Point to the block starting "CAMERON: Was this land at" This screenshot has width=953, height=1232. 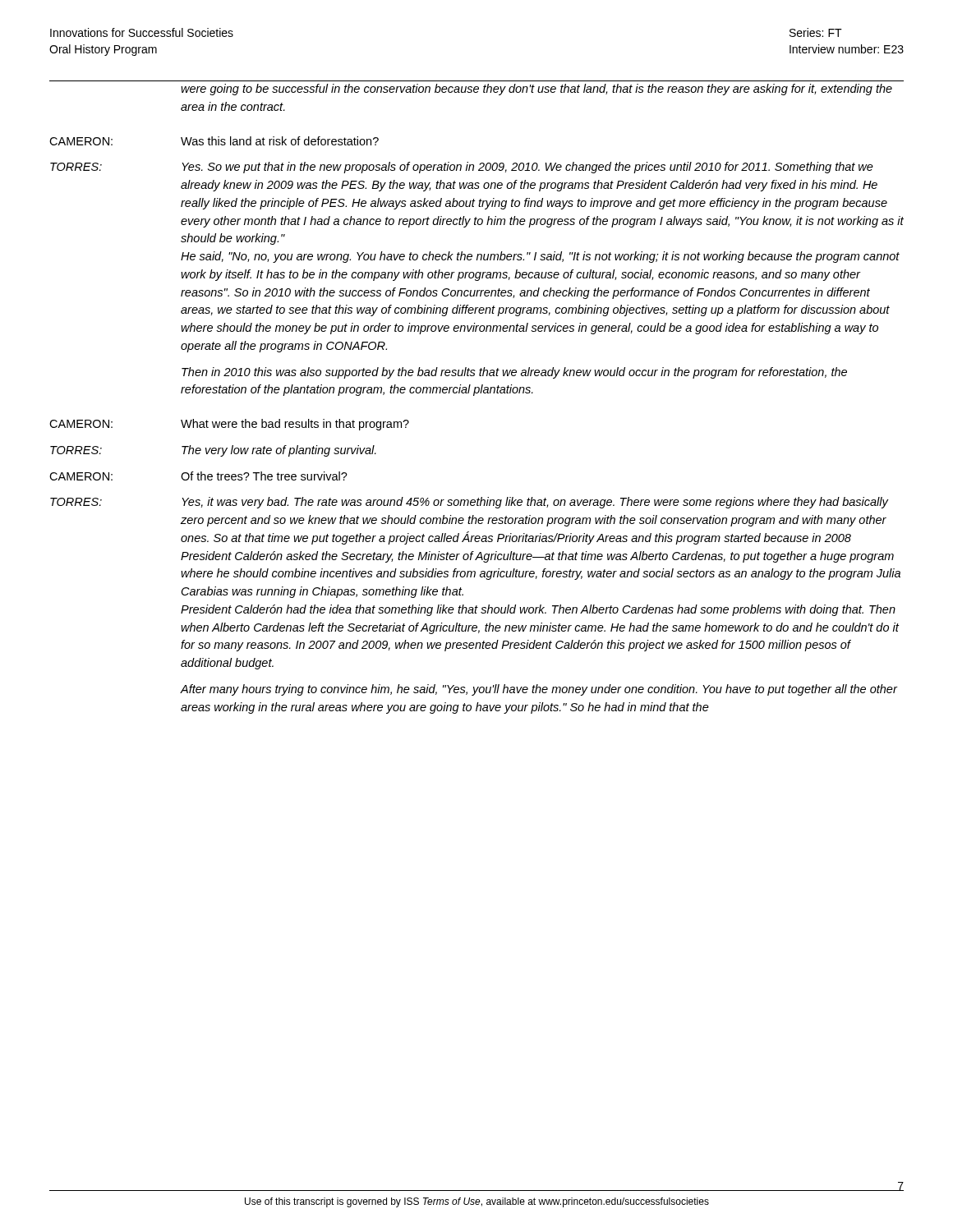(214, 141)
